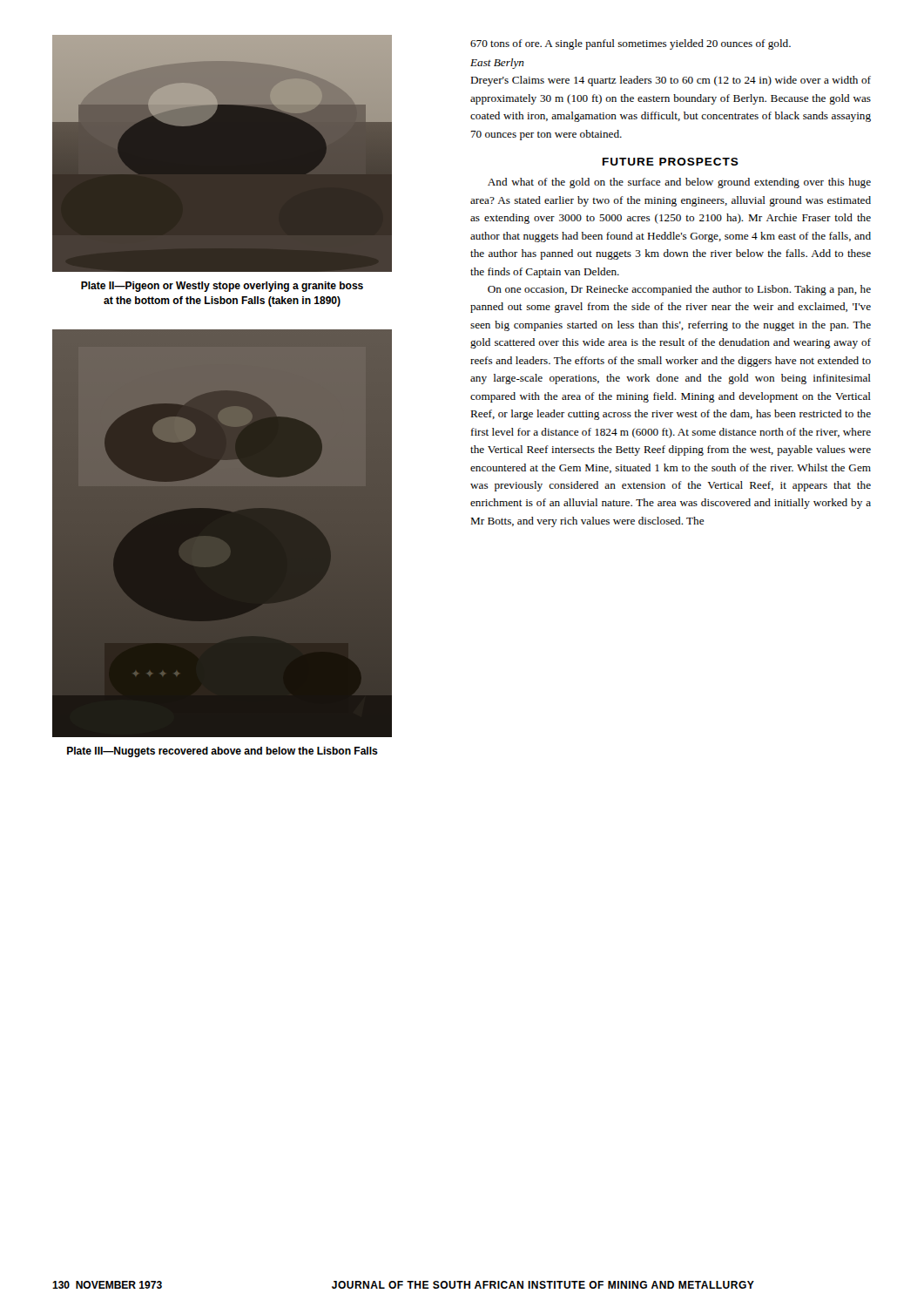The image size is (924, 1307).
Task: Find the element starting "East Berlyn"
Action: (x=497, y=63)
